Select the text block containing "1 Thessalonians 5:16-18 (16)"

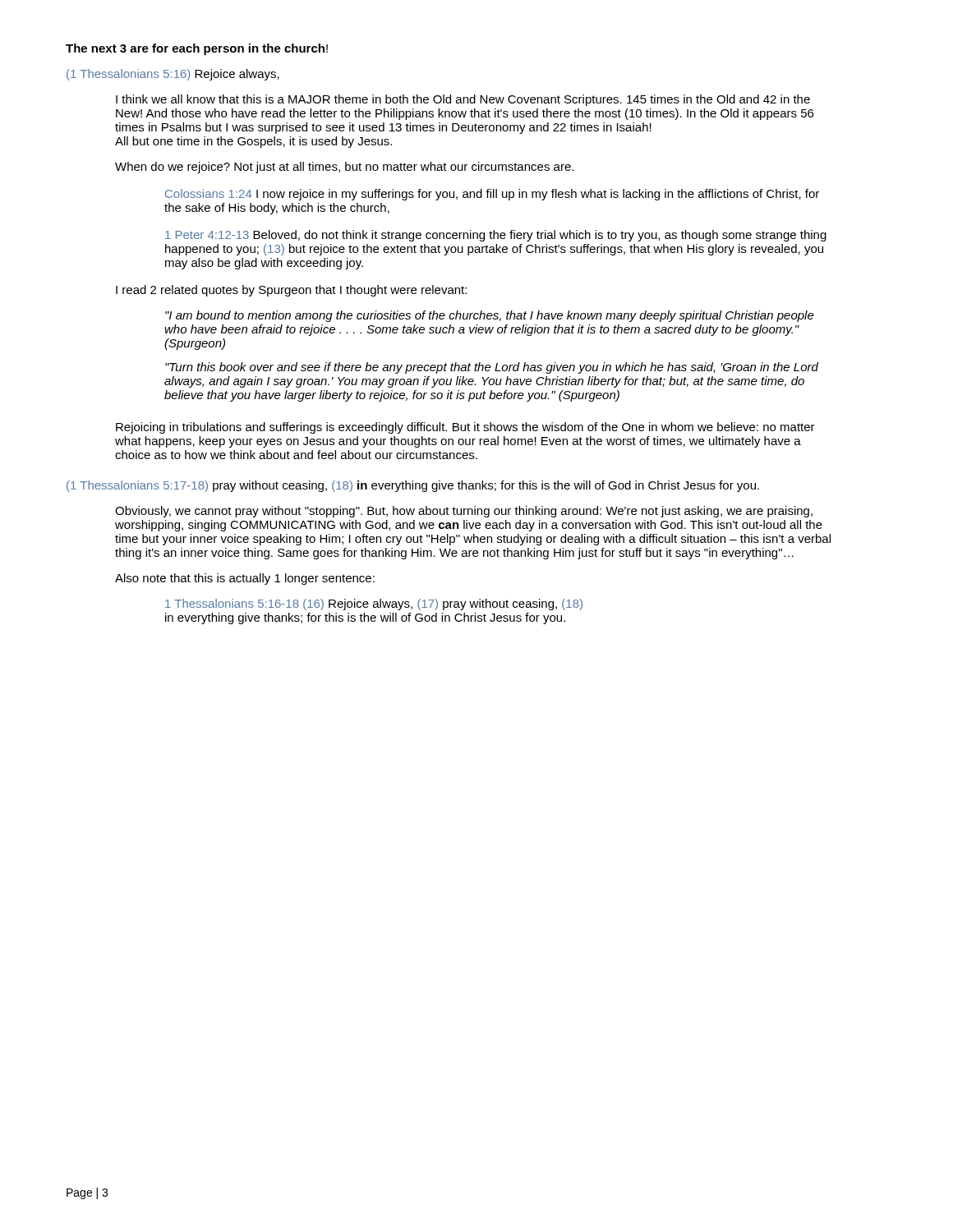[x=374, y=610]
